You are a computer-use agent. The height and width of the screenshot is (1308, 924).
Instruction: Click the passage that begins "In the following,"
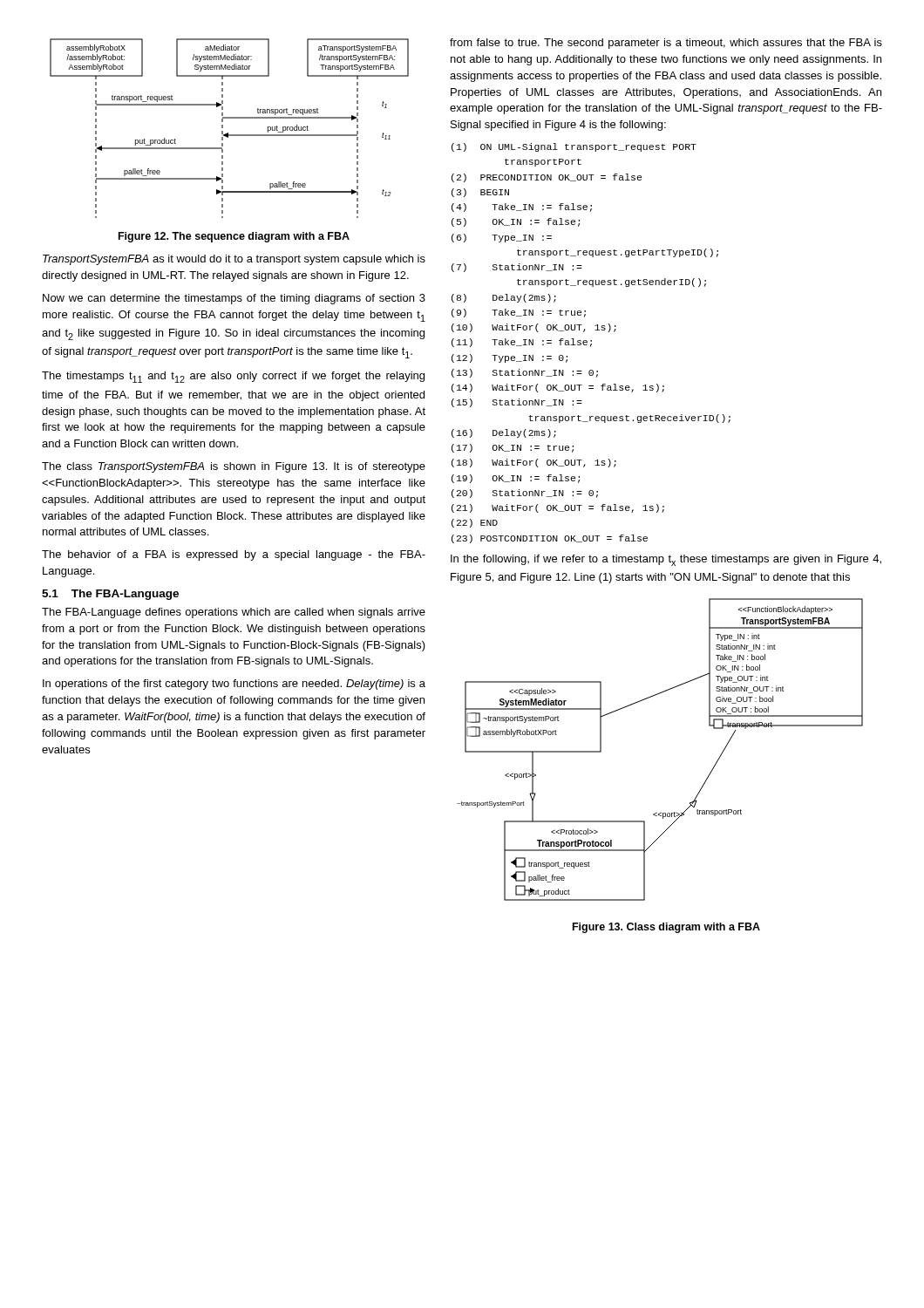click(x=666, y=568)
